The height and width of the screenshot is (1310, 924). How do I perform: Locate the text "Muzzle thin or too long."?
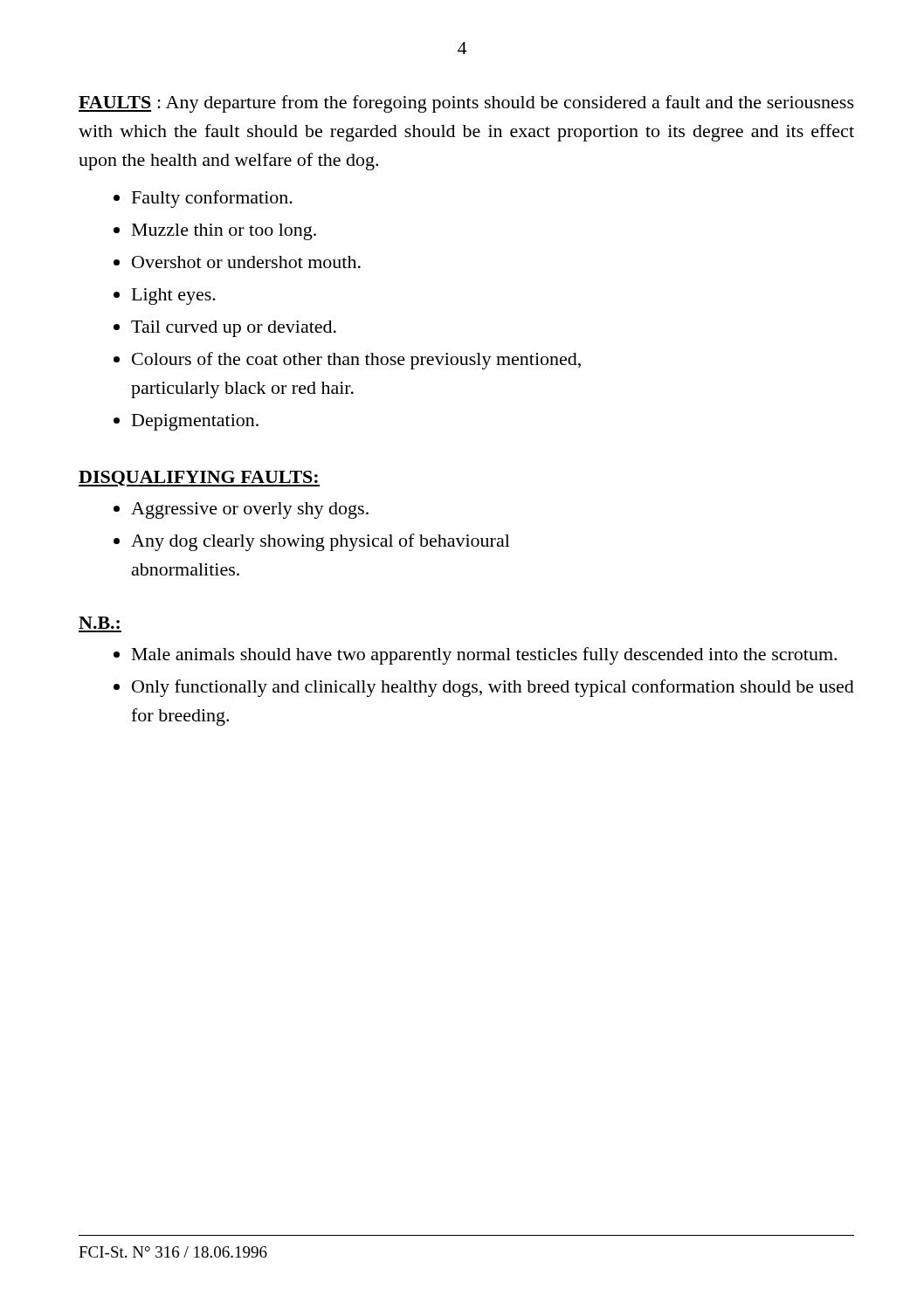(x=224, y=229)
